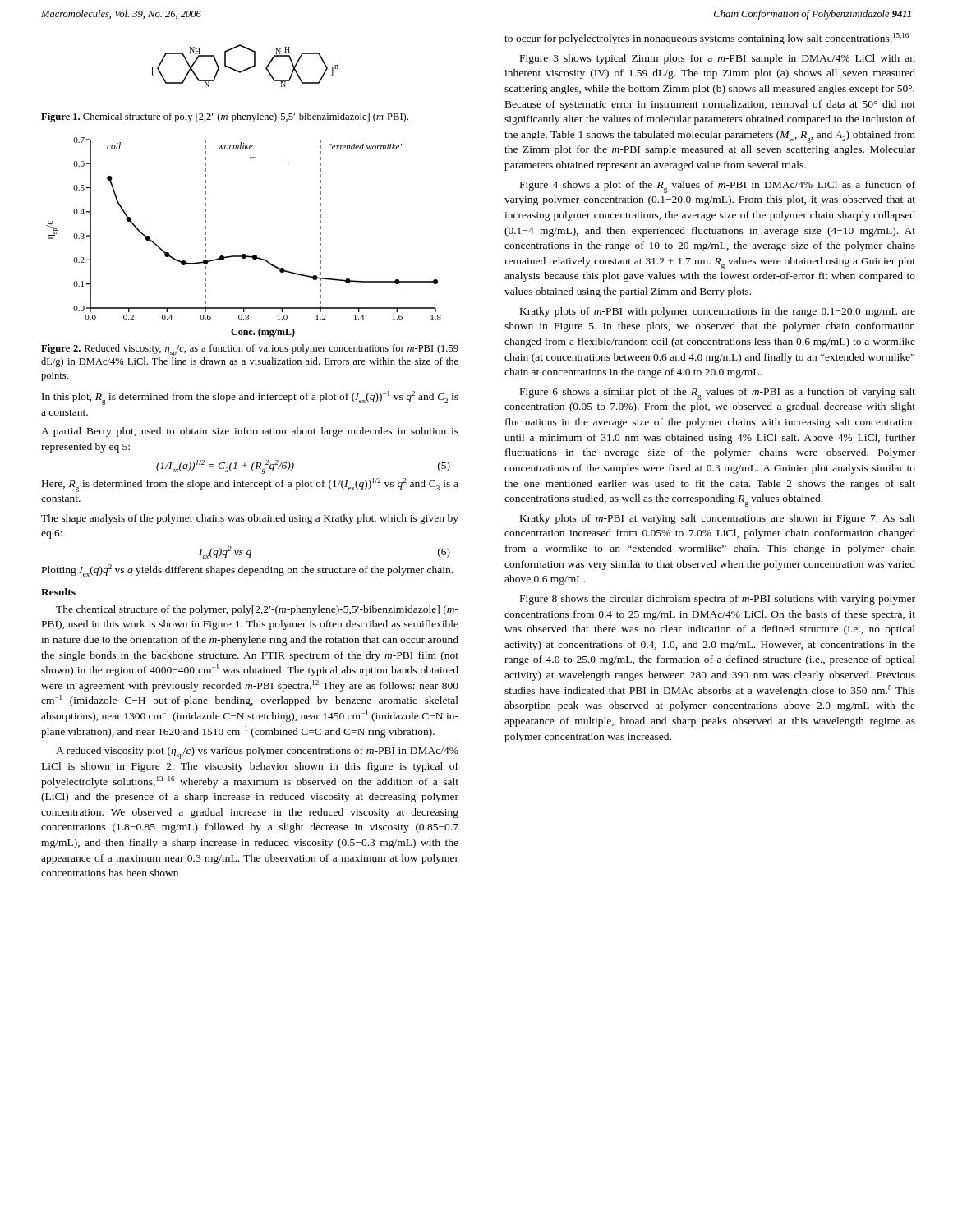
Task: Locate the passage starting "Iex(q)q2 vs q (6)"
Action: 250,552
